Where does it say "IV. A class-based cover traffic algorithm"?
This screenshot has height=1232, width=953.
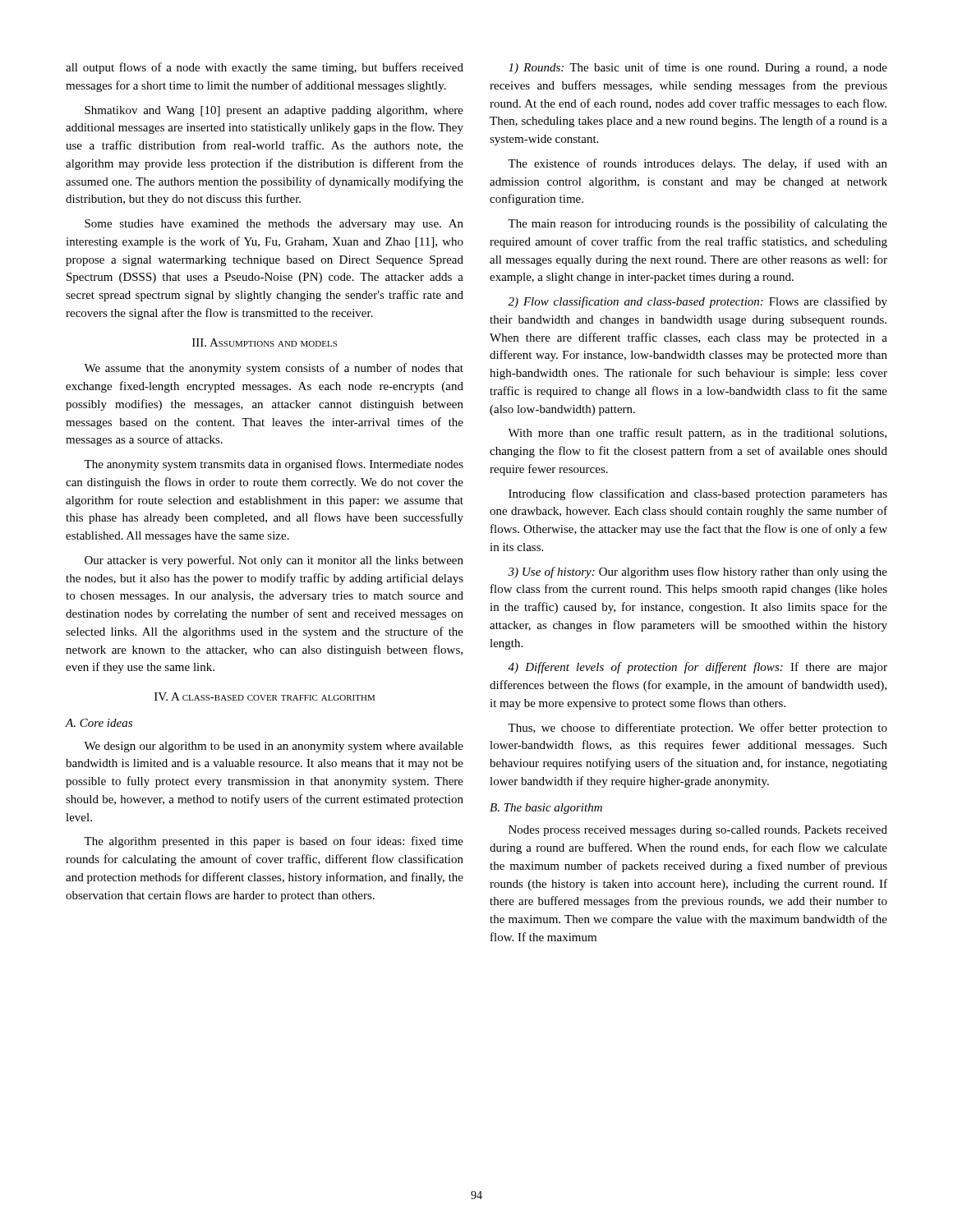(265, 697)
